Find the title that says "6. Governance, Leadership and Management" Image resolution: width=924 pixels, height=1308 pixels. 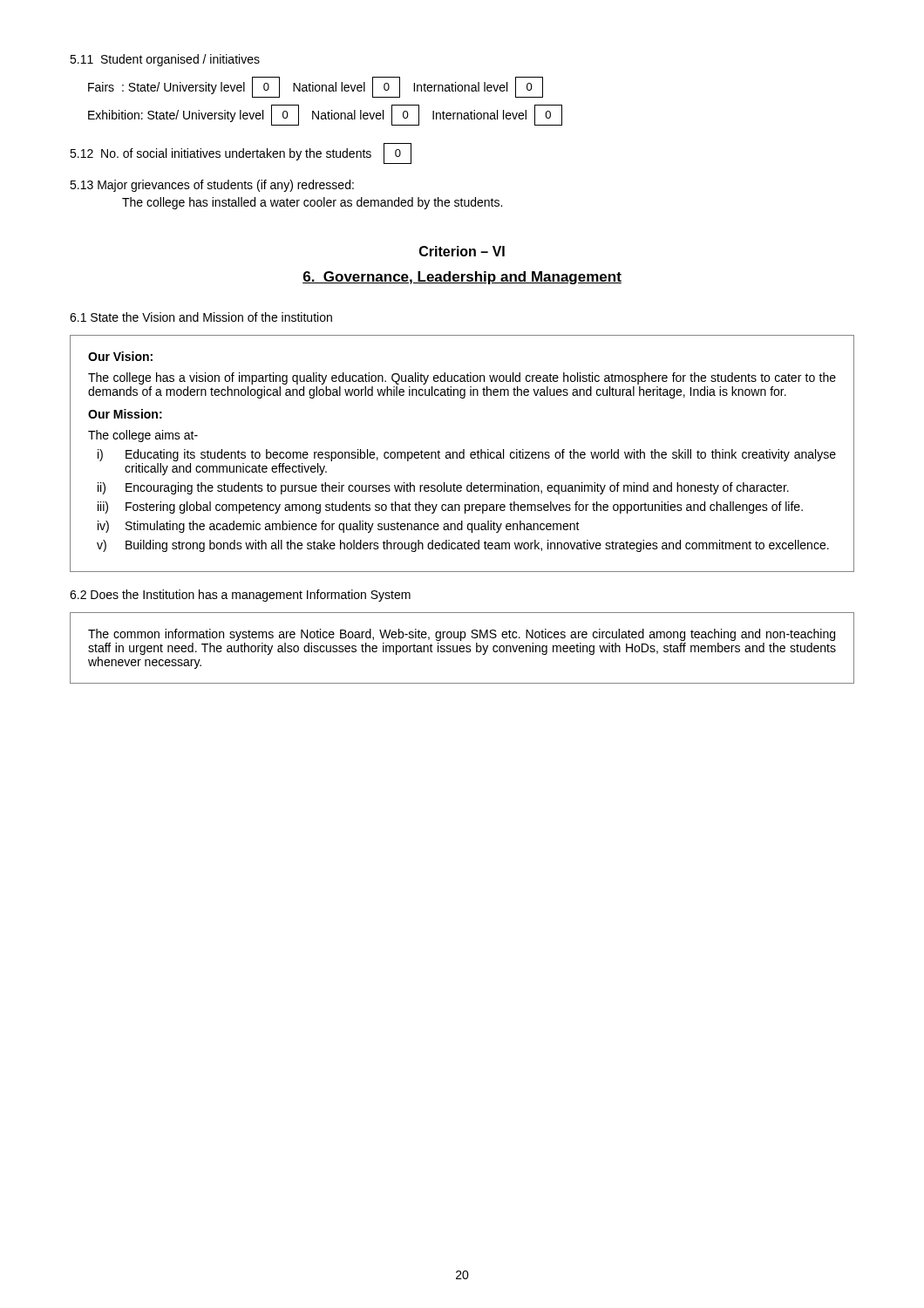(462, 277)
